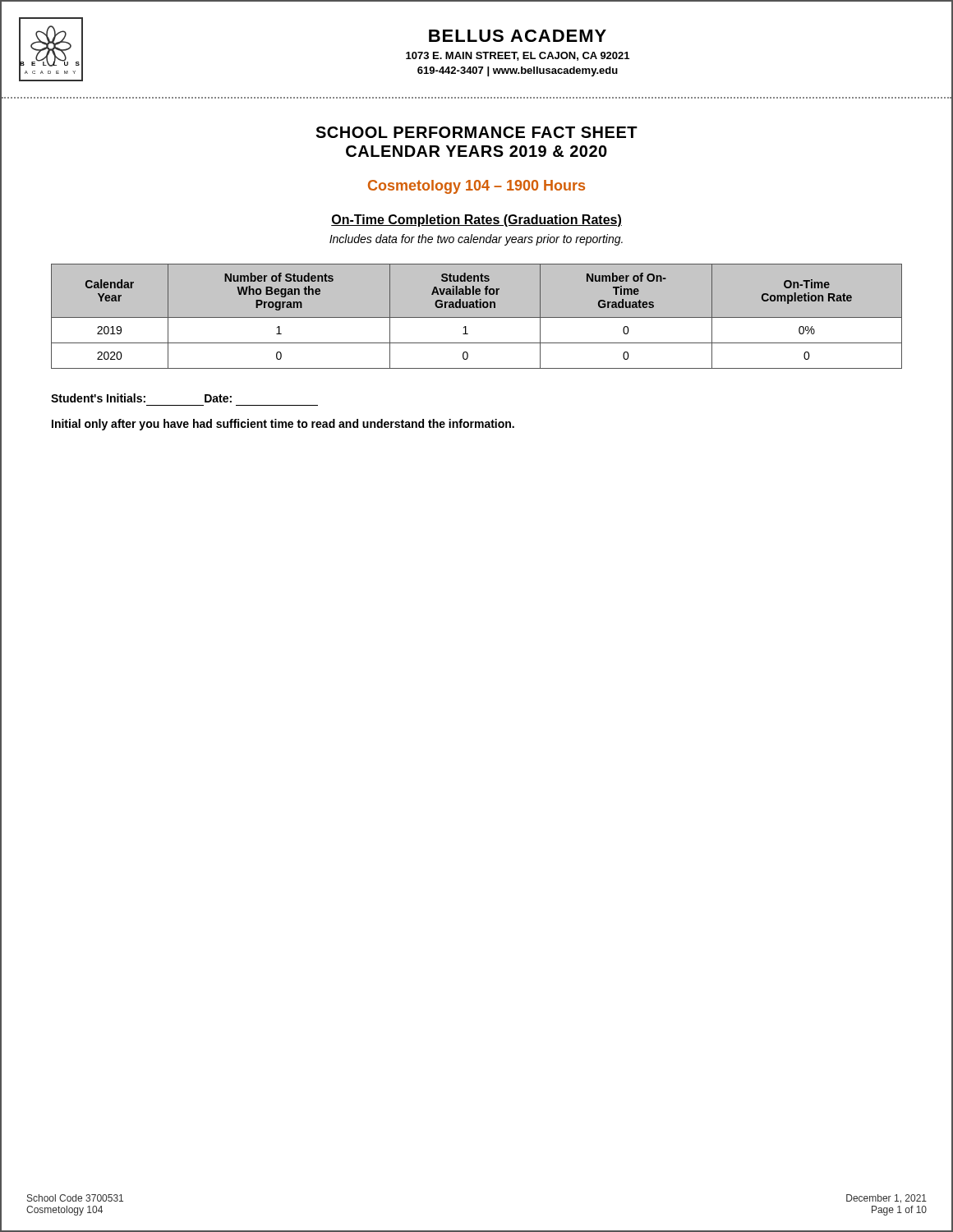This screenshot has height=1232, width=953.
Task: Select the text starting "Includes data for the two calendar years prior"
Action: 476,239
